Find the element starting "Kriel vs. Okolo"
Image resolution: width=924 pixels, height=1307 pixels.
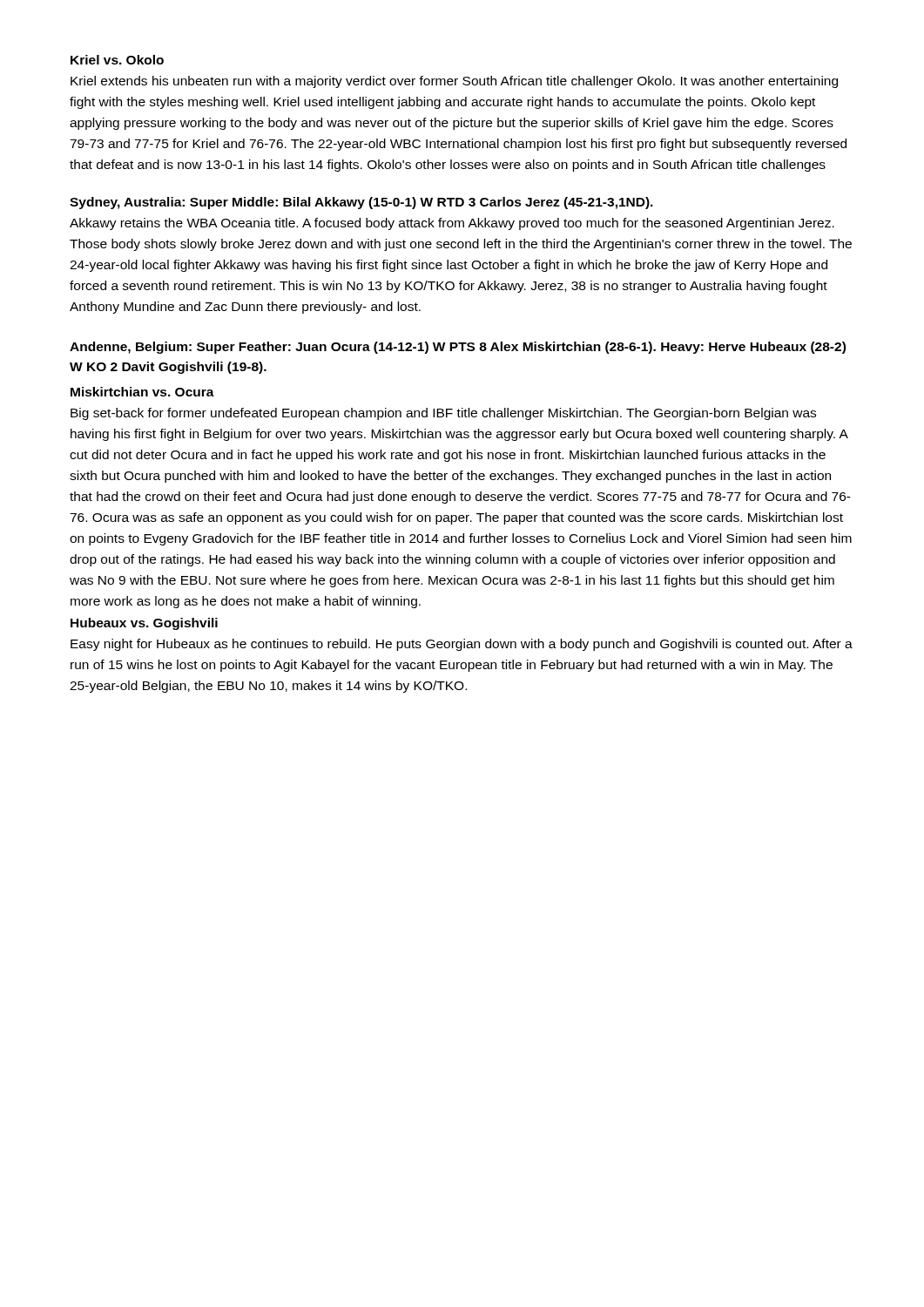[x=117, y=60]
